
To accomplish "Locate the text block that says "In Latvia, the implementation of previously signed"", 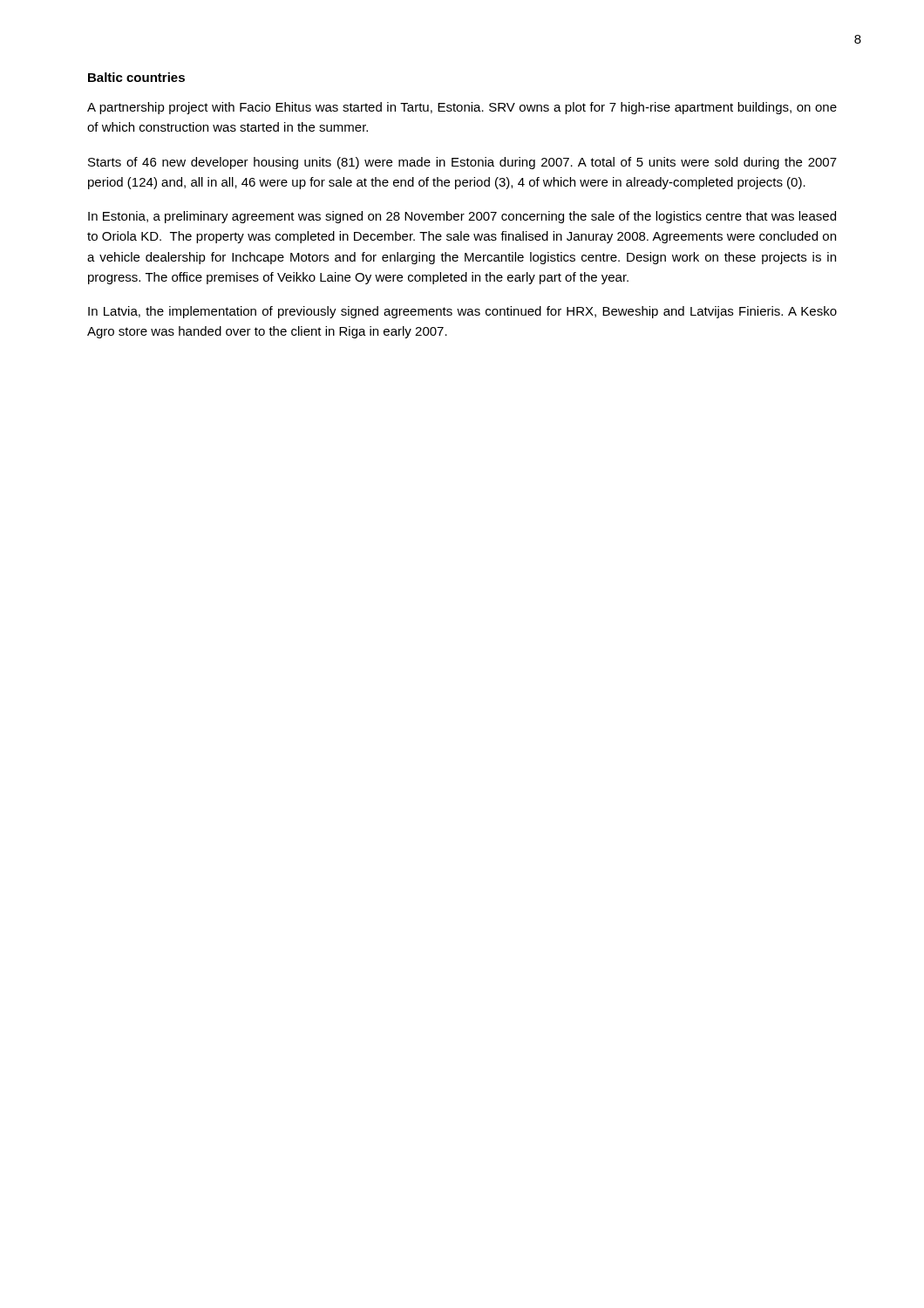I will tap(462, 321).
